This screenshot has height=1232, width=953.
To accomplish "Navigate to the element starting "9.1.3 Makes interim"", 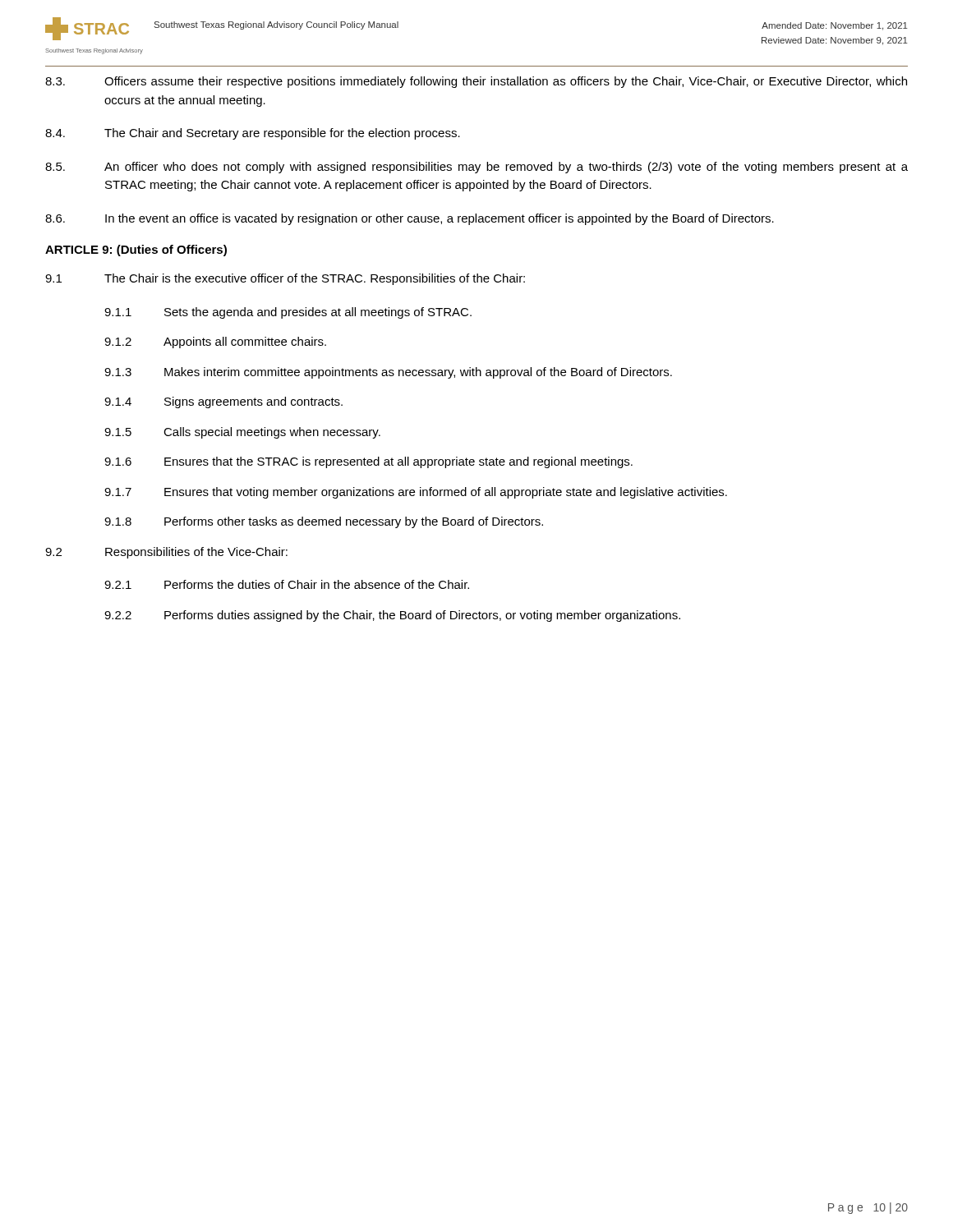I will [x=506, y=372].
